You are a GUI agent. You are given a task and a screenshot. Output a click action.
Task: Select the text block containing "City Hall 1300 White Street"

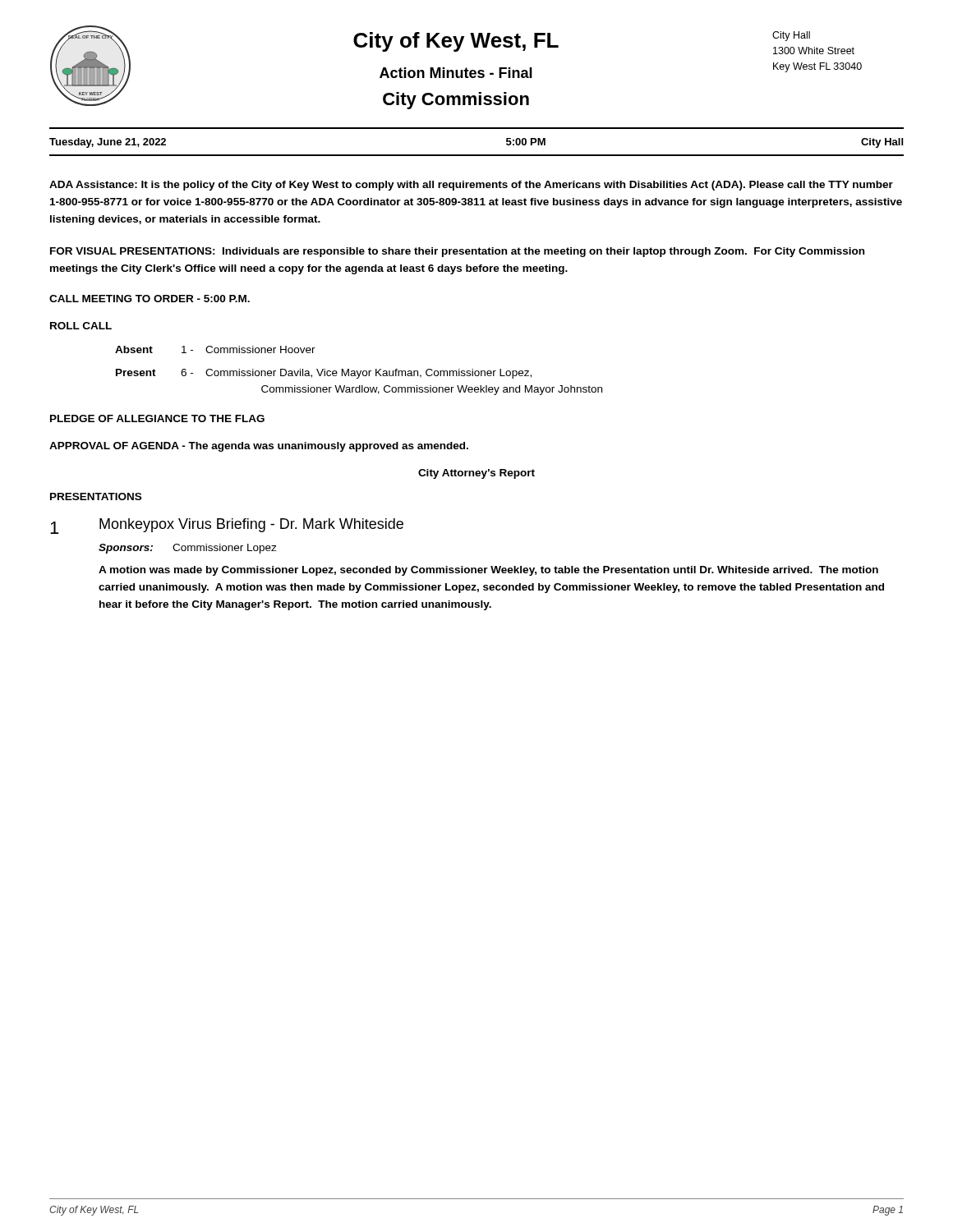[817, 51]
